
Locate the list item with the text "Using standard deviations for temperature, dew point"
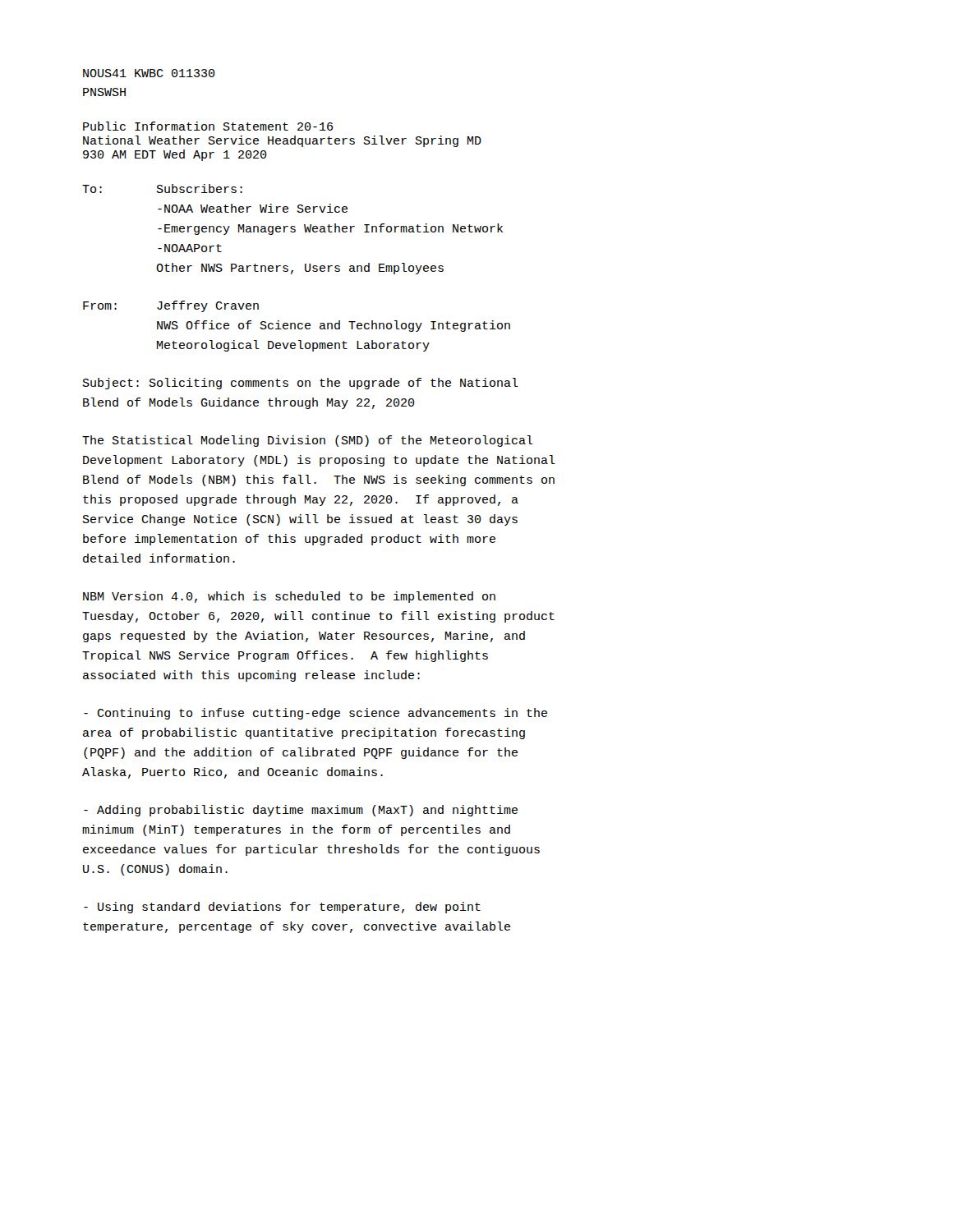[297, 918]
